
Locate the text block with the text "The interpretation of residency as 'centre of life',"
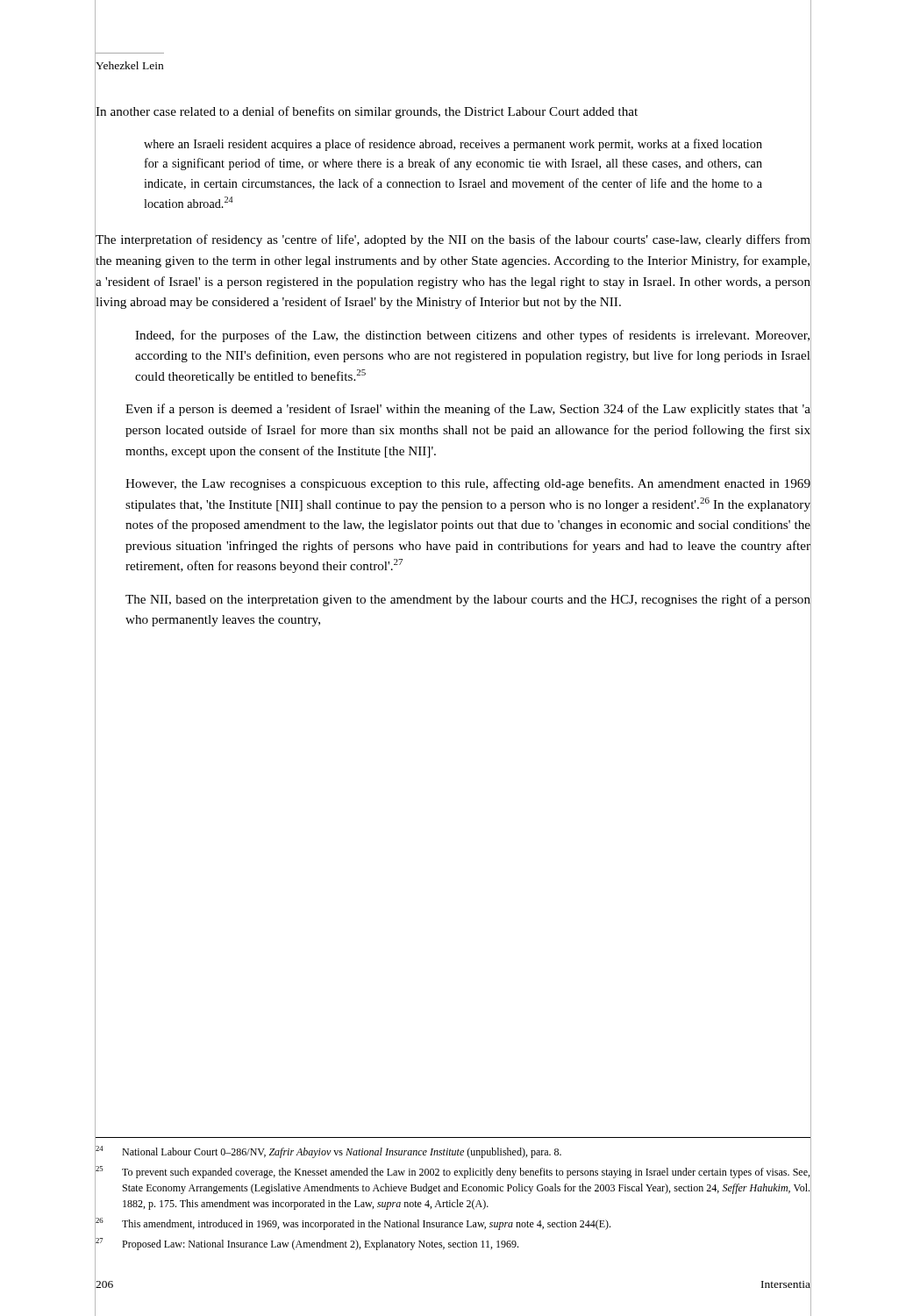click(x=453, y=271)
